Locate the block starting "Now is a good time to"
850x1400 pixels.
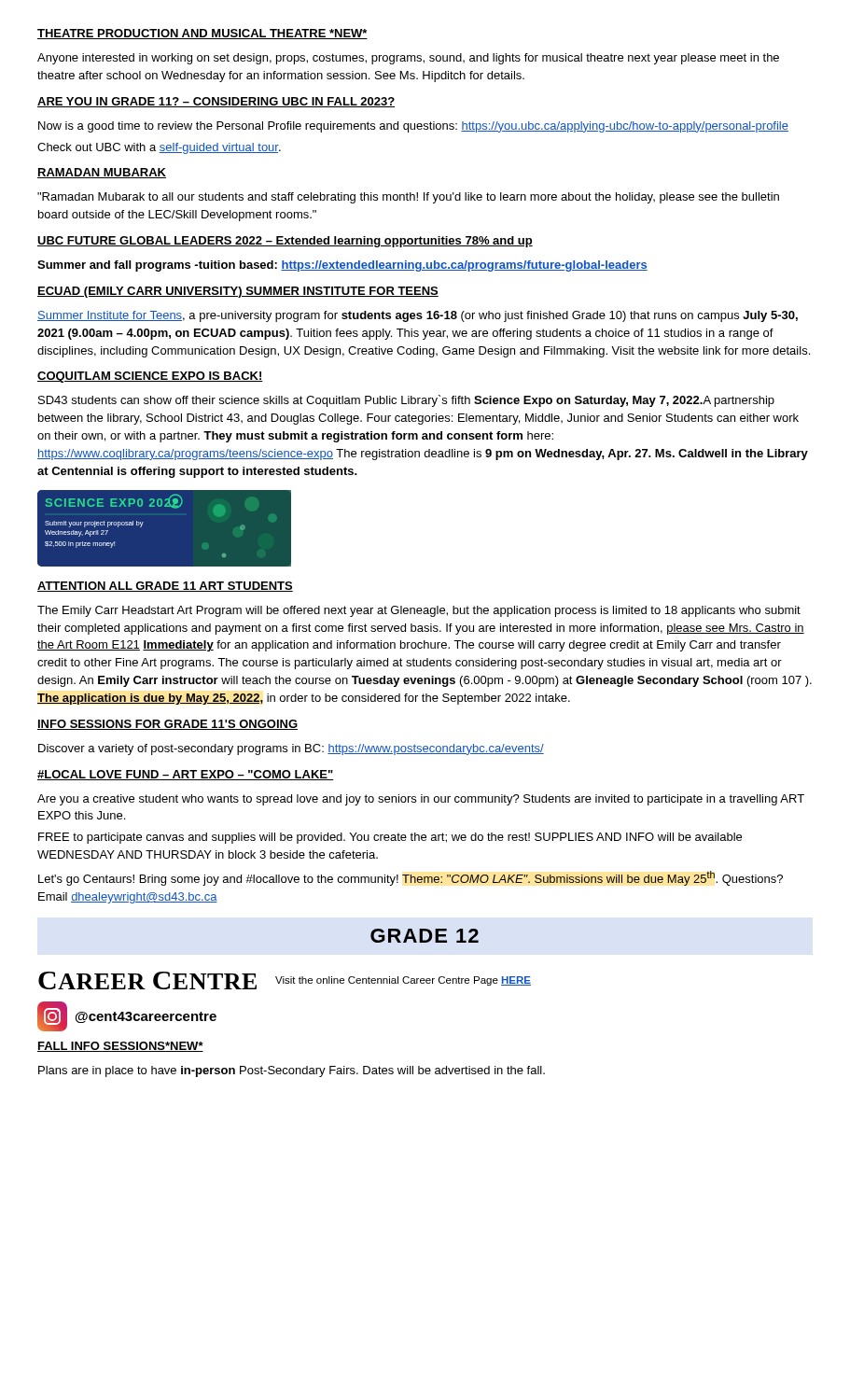pyautogui.click(x=425, y=137)
